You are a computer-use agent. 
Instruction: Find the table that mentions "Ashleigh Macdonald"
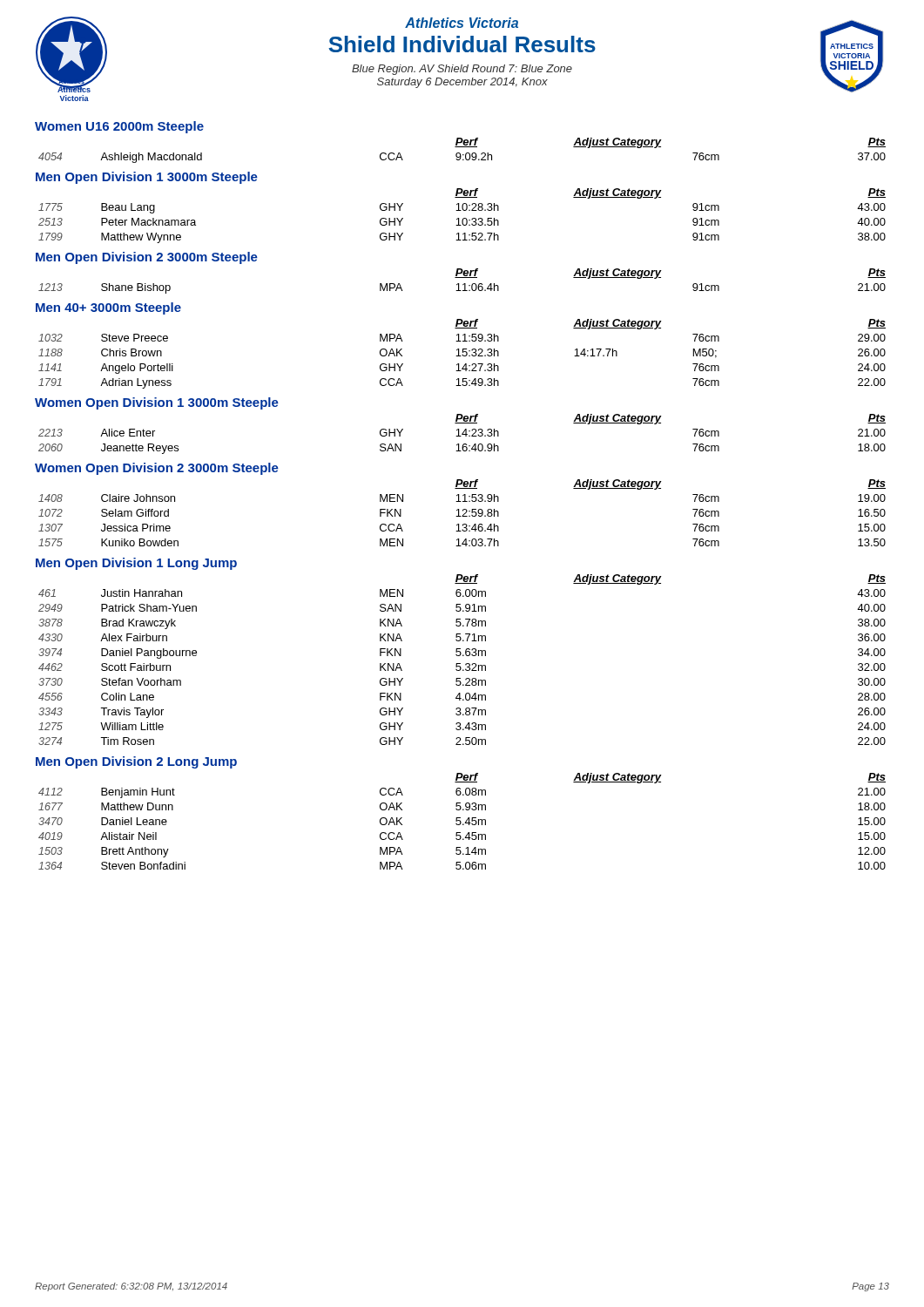pos(462,149)
